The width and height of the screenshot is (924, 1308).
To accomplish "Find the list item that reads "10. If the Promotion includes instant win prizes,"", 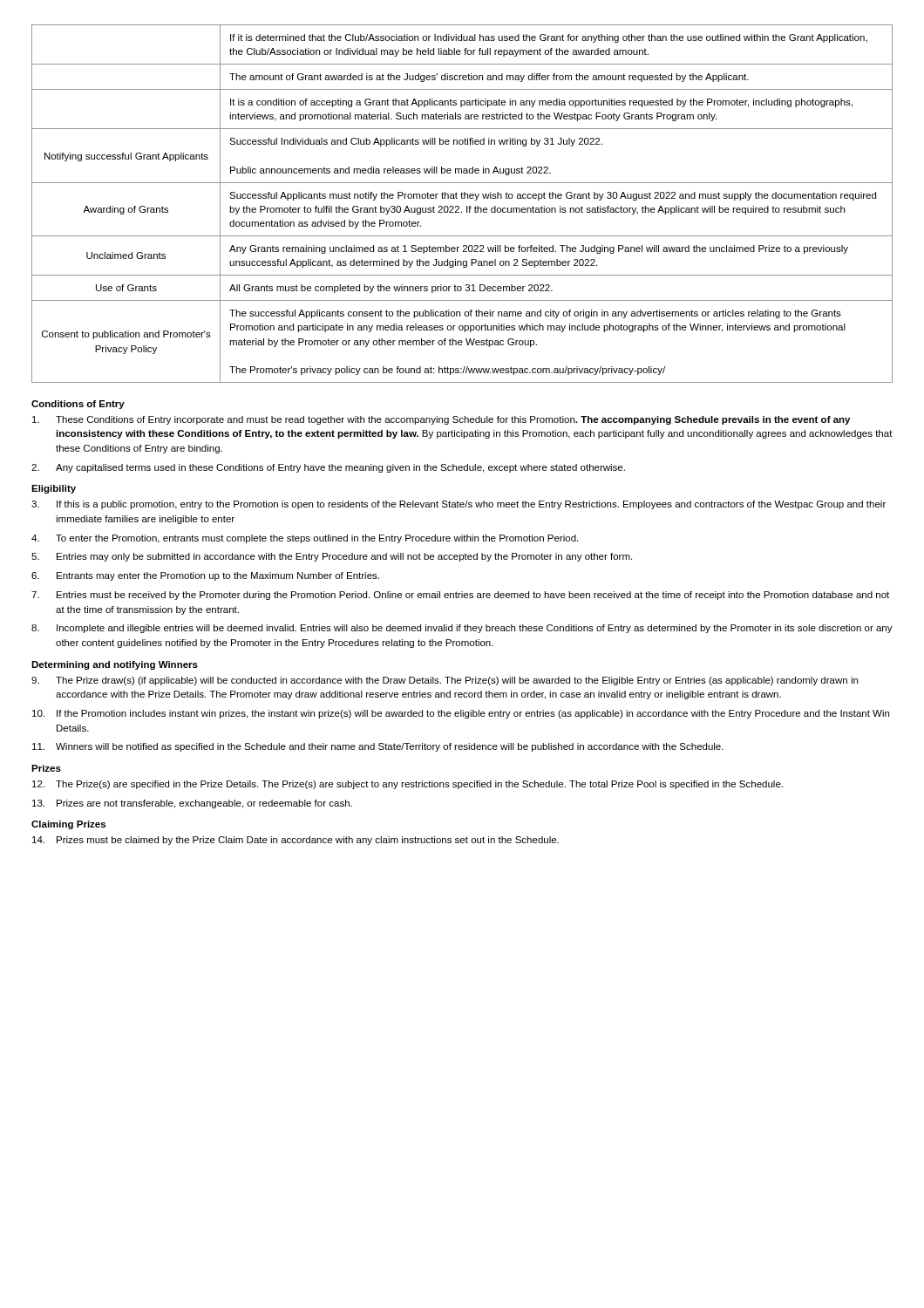I will pyautogui.click(x=462, y=721).
